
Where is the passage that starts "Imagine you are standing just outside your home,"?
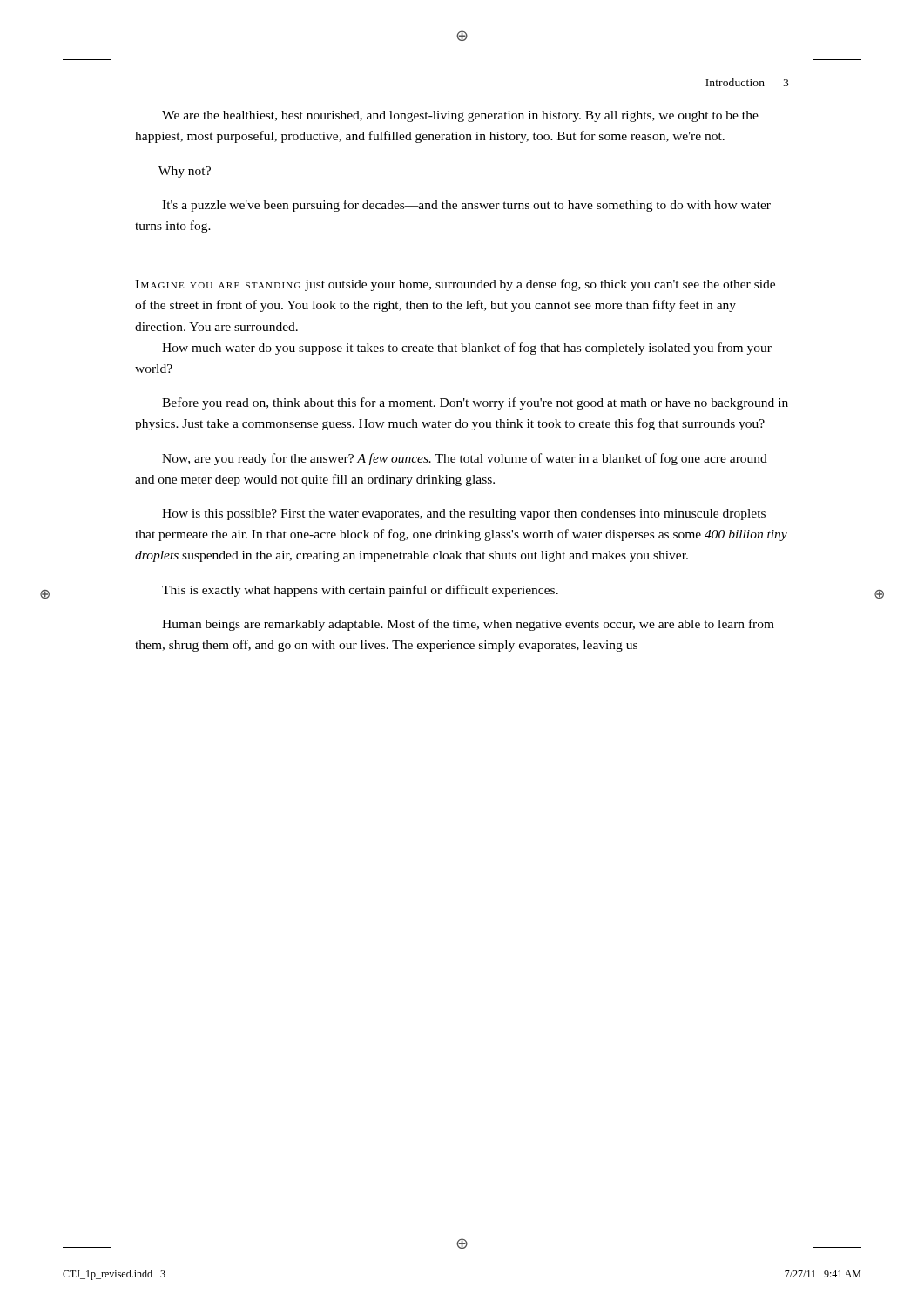[462, 305]
